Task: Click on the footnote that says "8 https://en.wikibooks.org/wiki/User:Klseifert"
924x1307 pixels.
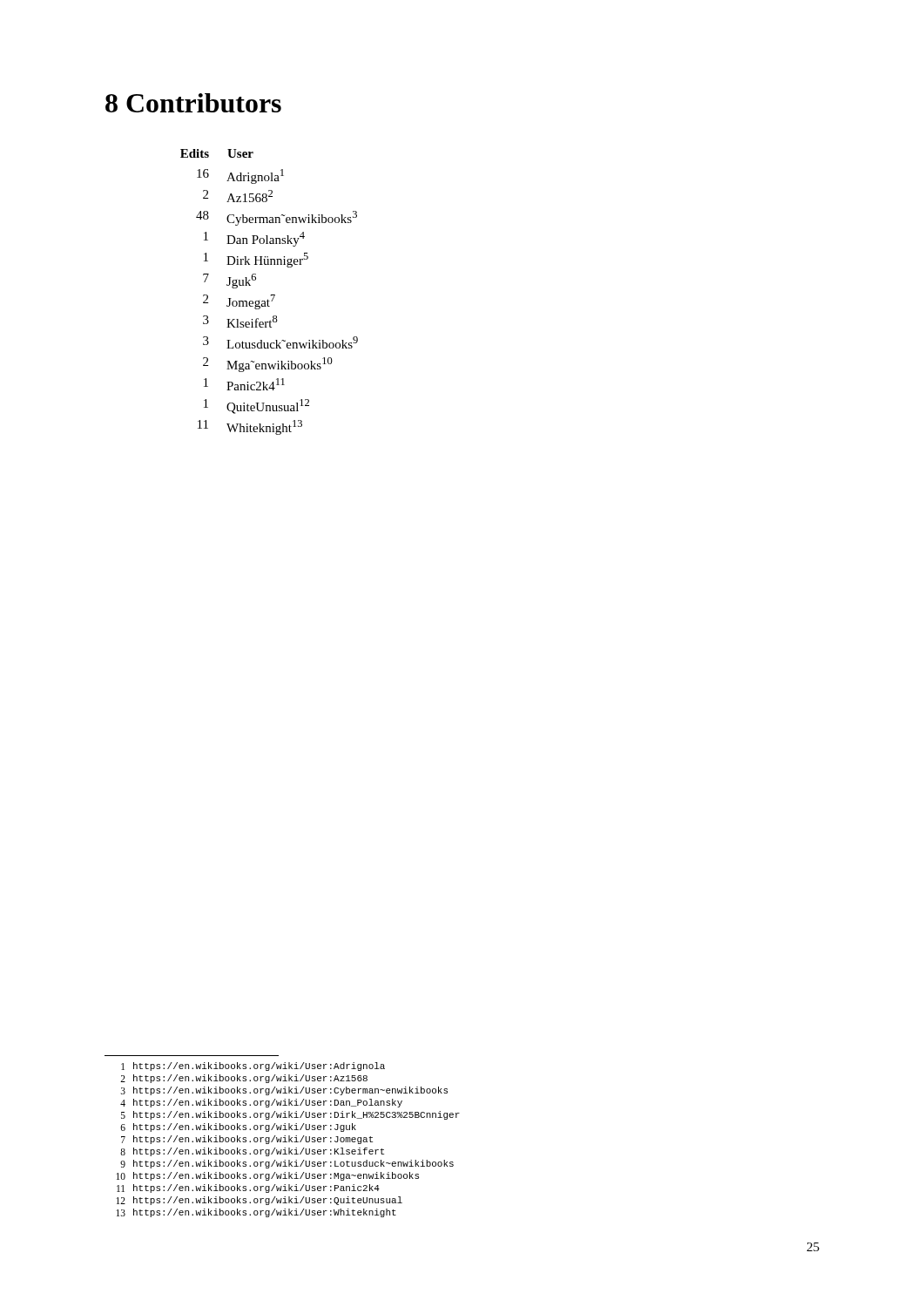Action: [x=245, y=1152]
